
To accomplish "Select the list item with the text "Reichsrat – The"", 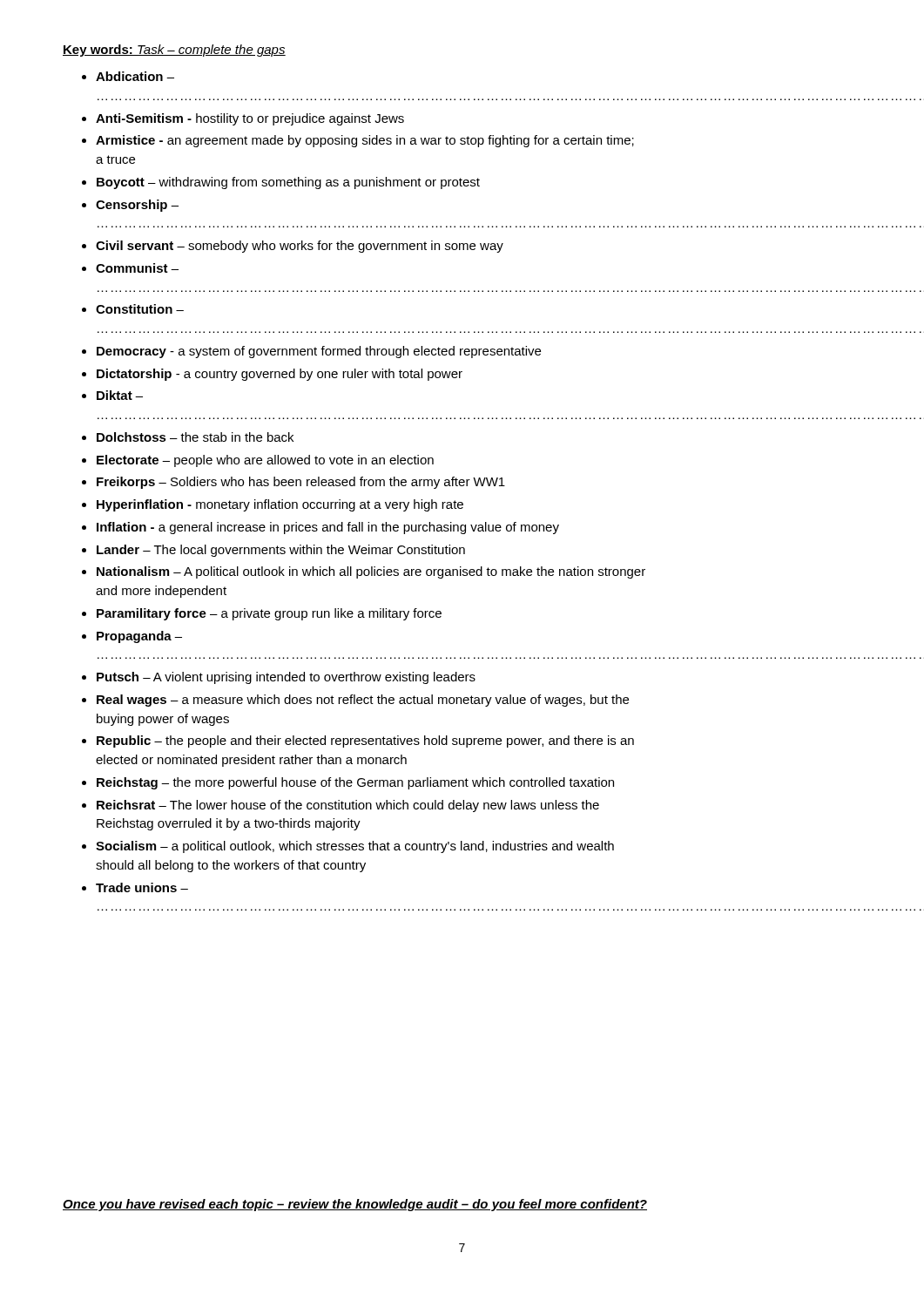I will 348,814.
